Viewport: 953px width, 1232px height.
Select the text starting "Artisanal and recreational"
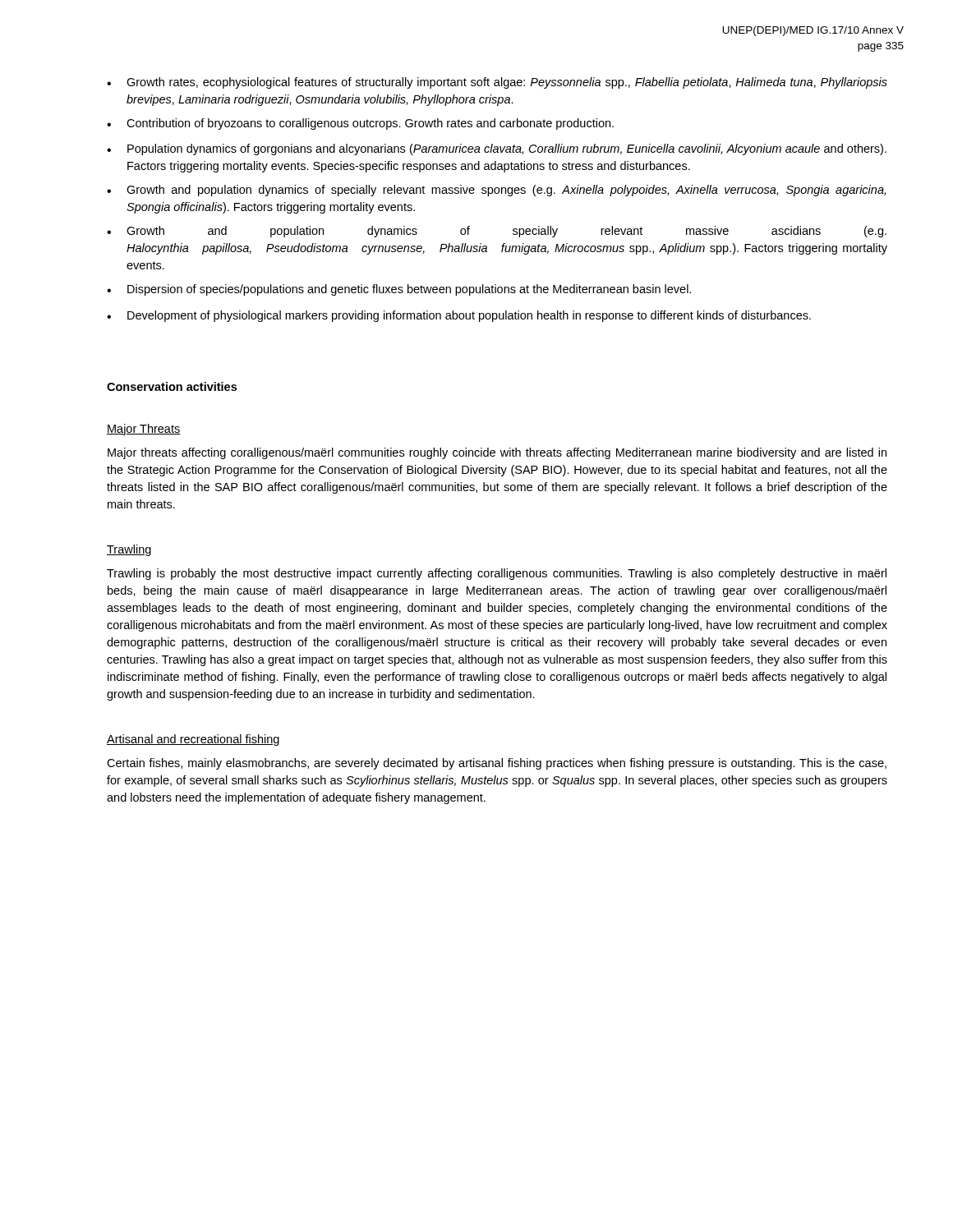193,739
